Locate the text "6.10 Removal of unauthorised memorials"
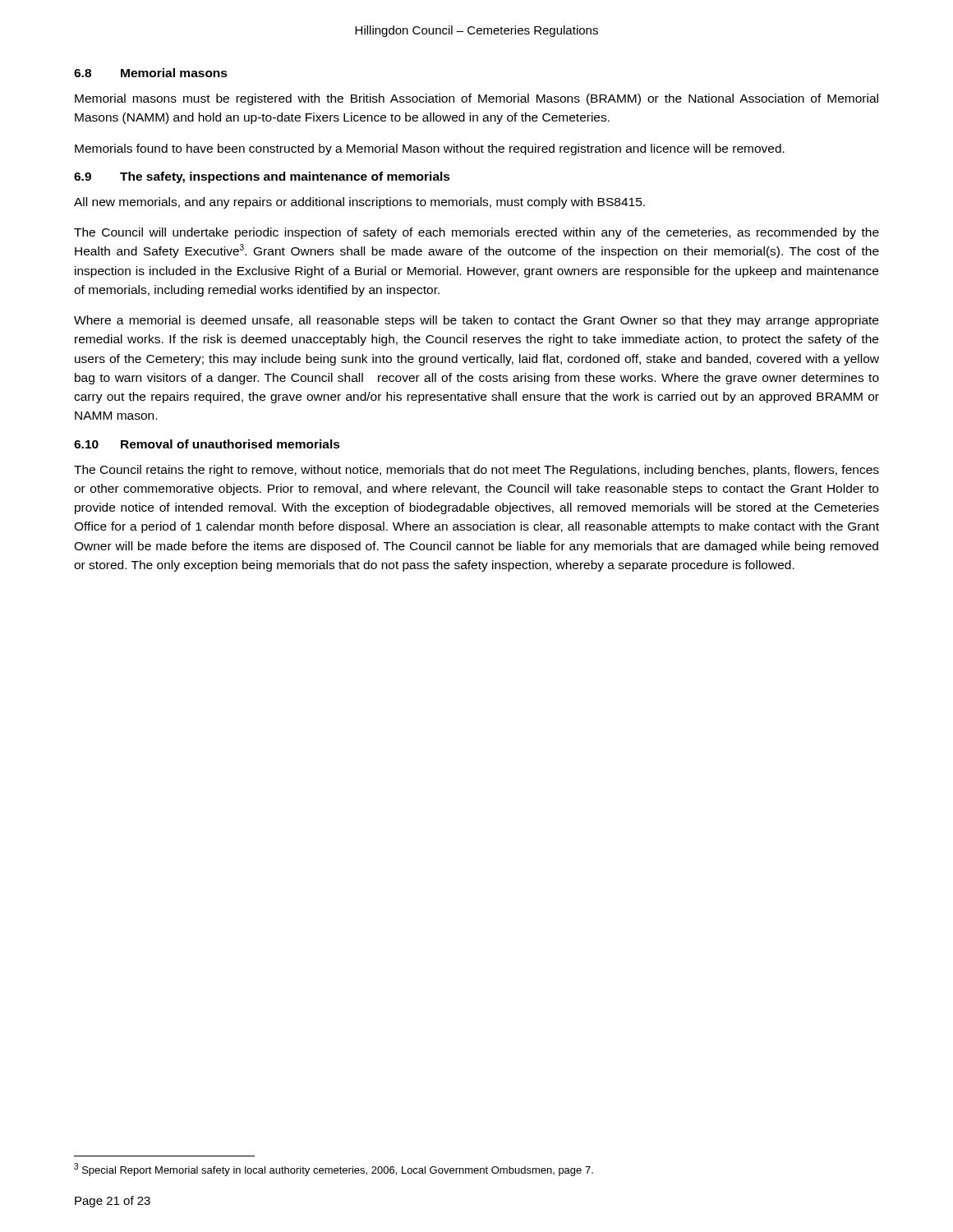The image size is (953, 1232). pyautogui.click(x=207, y=444)
